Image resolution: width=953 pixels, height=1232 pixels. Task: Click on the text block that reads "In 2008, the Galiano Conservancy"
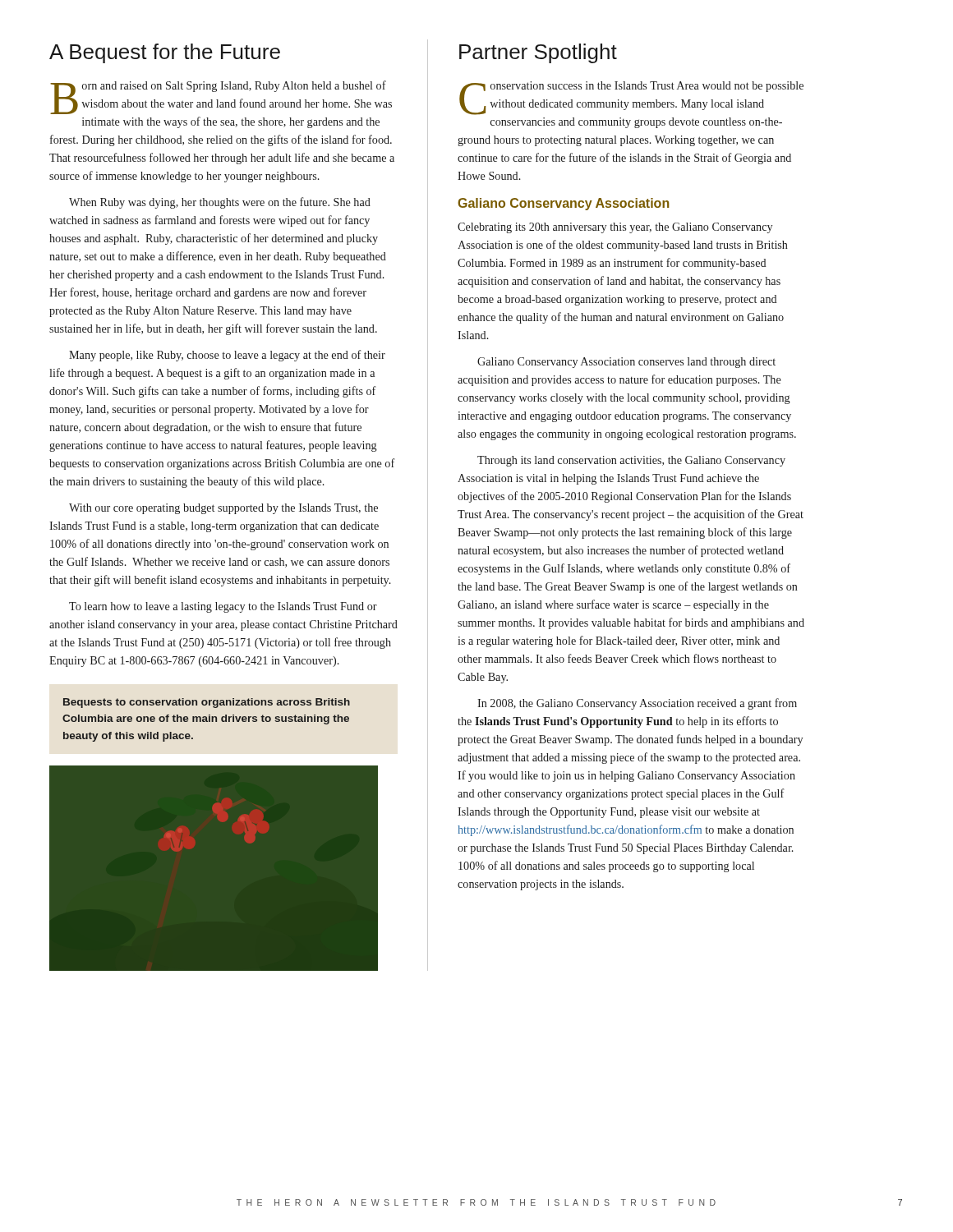[x=630, y=794]
